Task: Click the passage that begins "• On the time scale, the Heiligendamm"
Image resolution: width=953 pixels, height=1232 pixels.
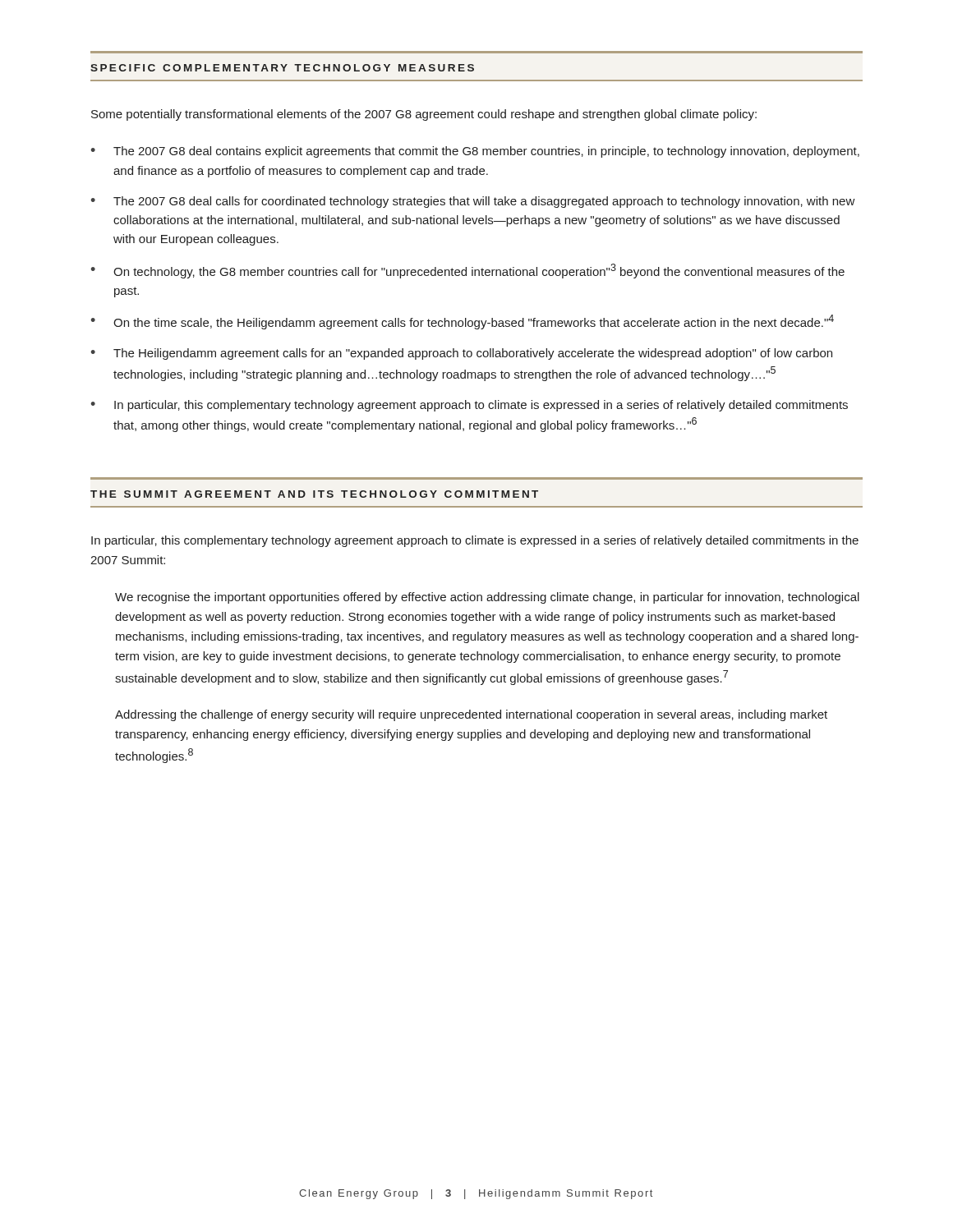Action: 476,322
